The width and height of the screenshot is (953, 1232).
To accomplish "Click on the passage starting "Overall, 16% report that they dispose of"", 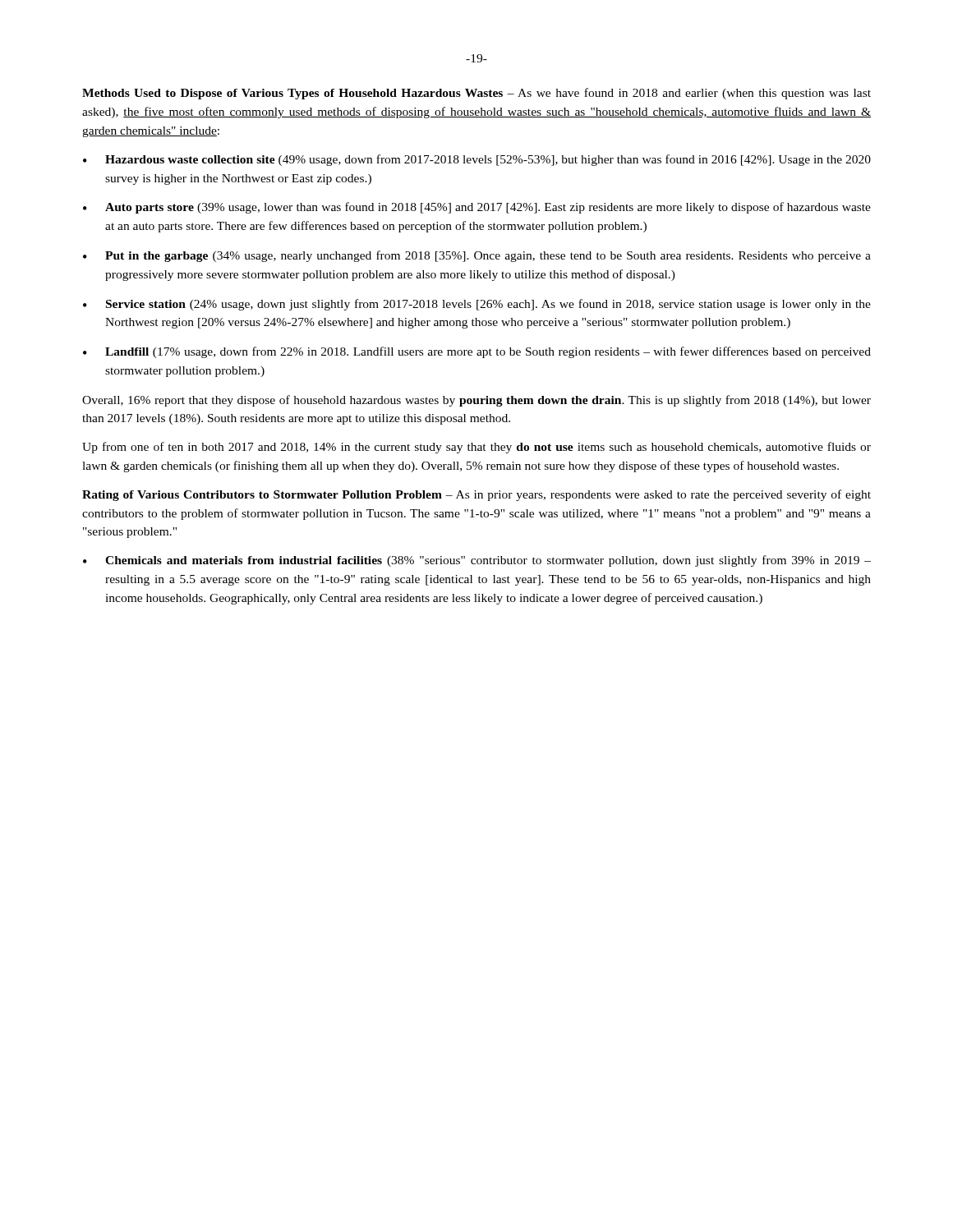I will pos(476,409).
